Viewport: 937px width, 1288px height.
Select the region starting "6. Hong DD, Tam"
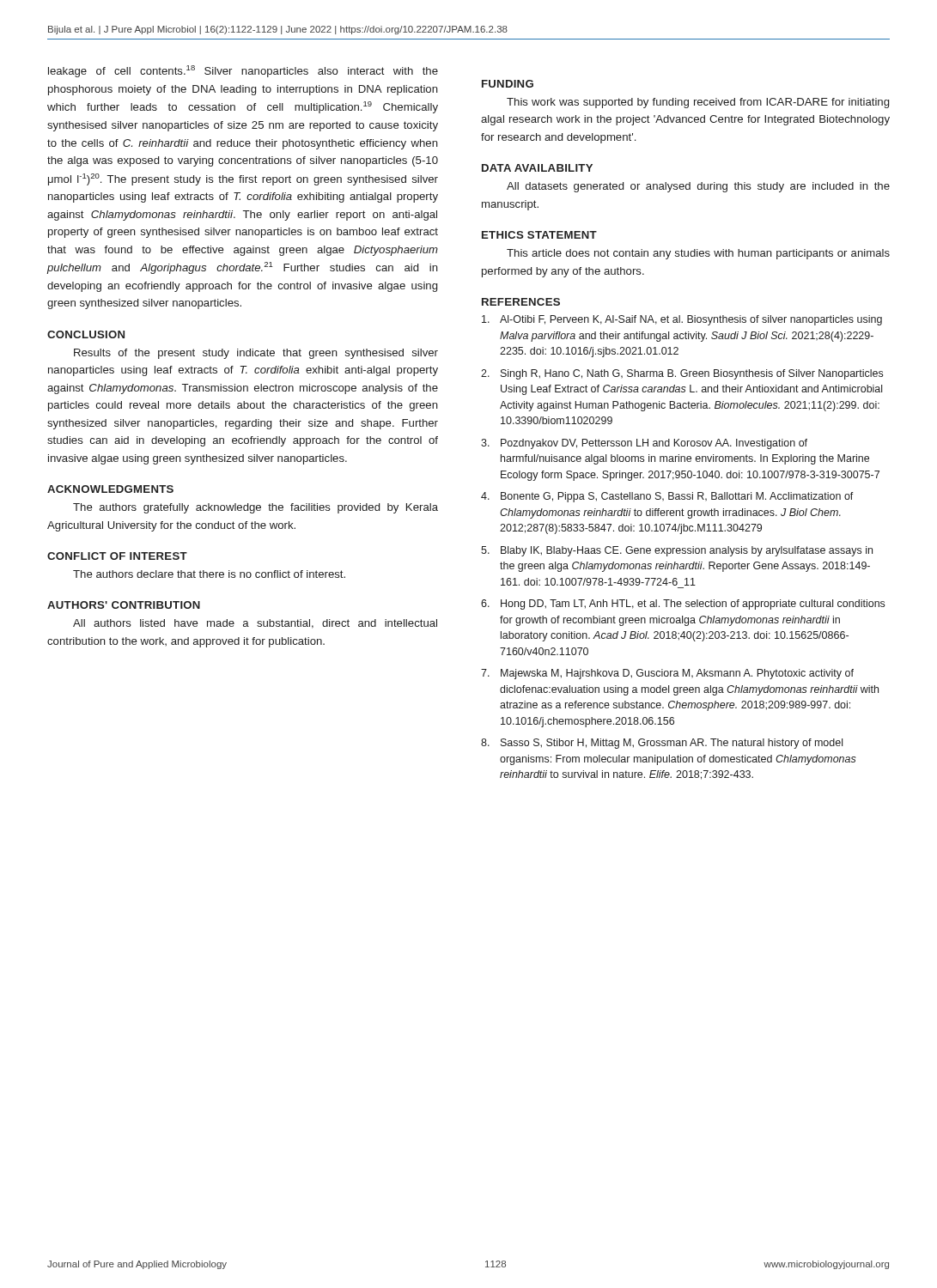(685, 628)
